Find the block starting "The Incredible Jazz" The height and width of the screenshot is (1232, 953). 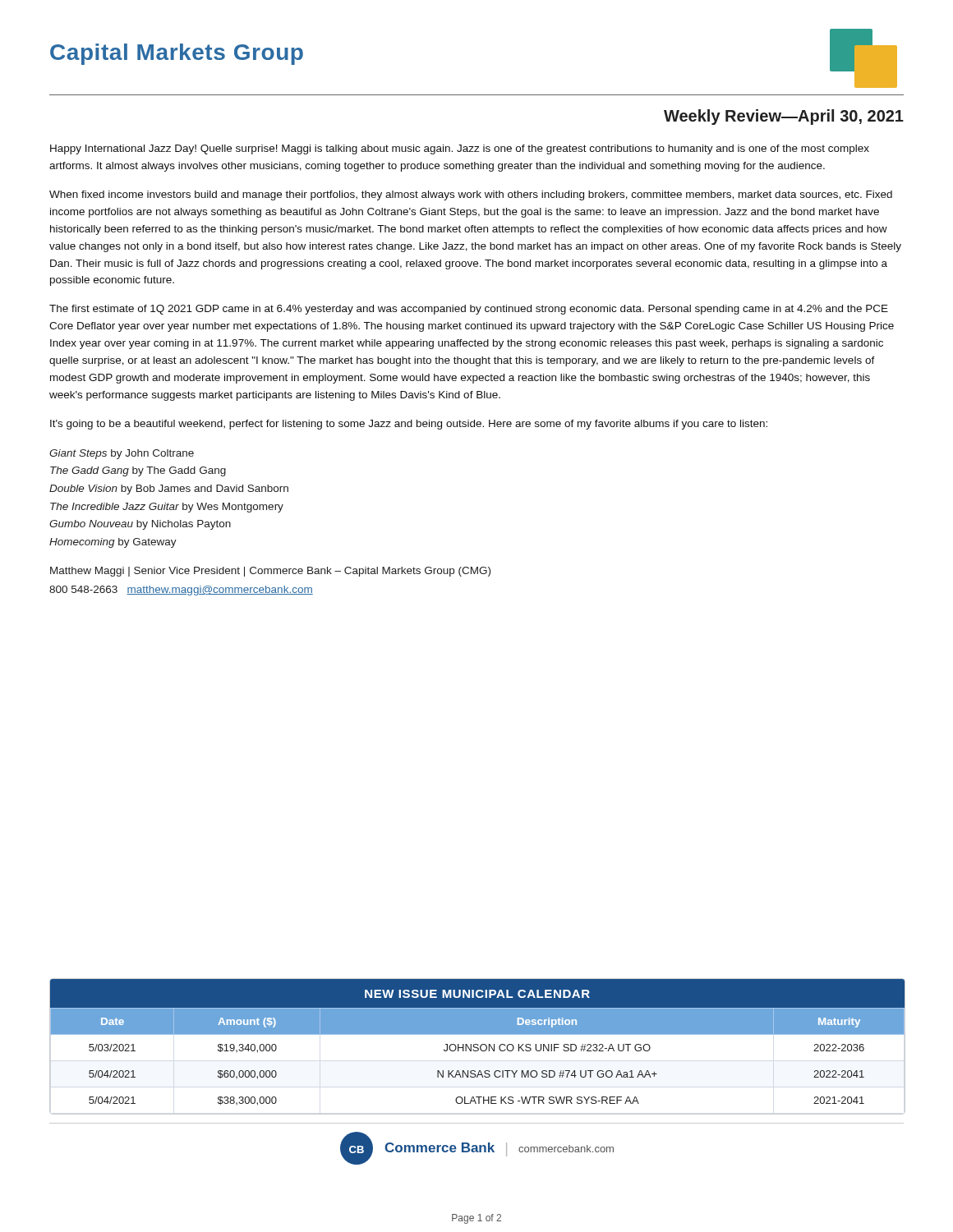166,506
